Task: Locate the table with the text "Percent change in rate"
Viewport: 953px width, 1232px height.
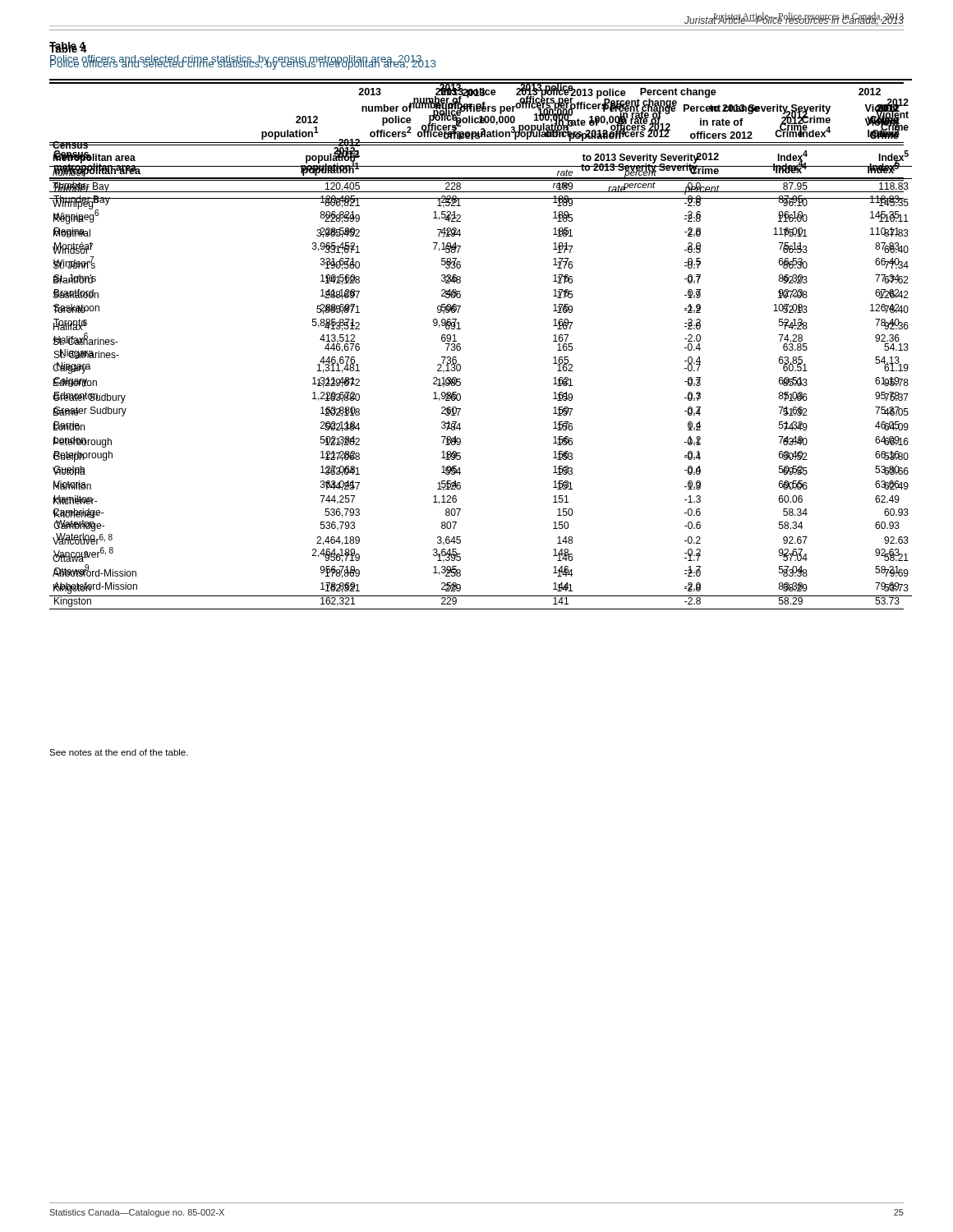Action: click(476, 141)
